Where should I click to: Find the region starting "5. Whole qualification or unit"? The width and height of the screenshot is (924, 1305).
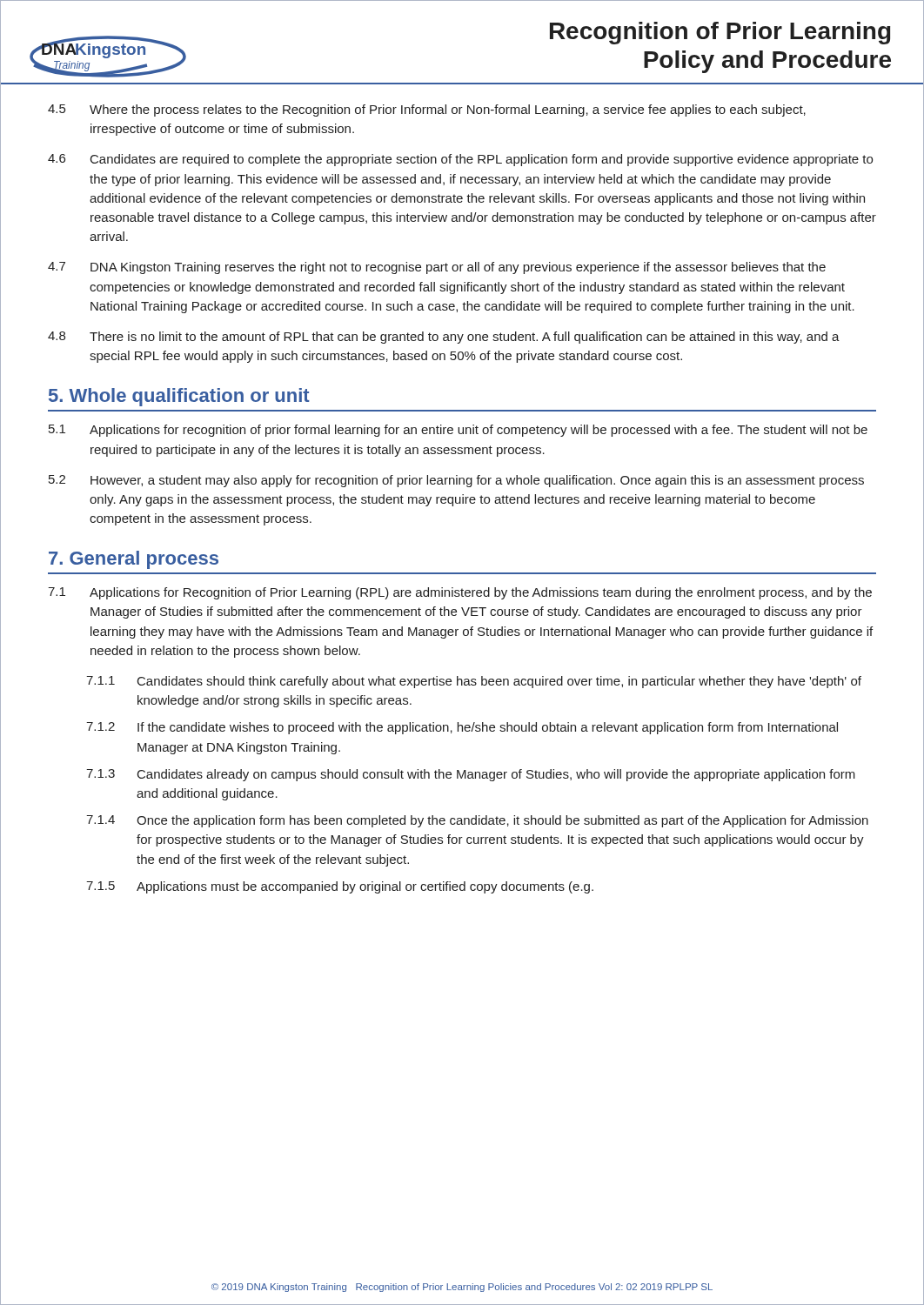(x=179, y=396)
